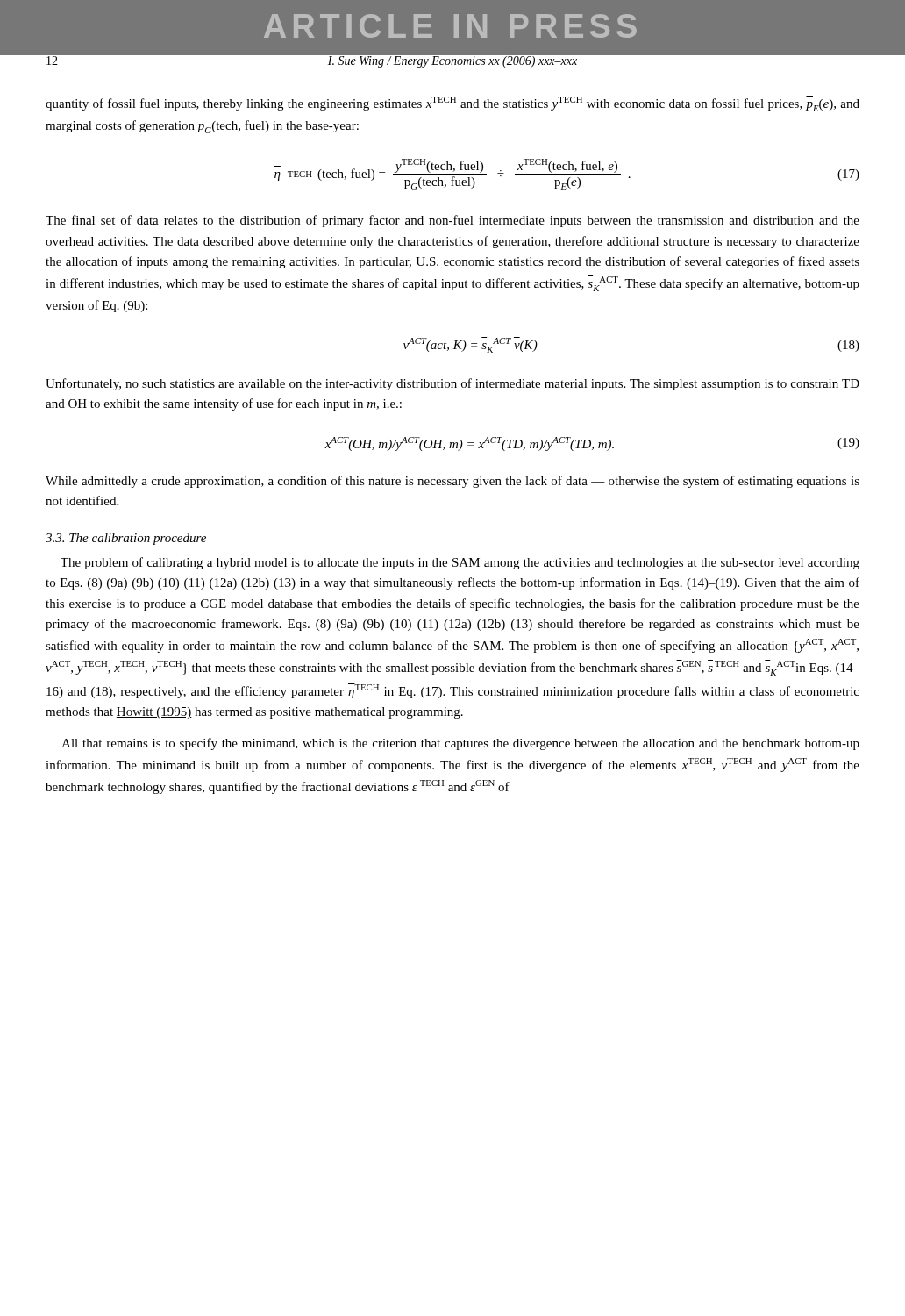Screen dimensions: 1316x905
Task: Point to the block beginning "While admittedly a"
Action: 452,491
